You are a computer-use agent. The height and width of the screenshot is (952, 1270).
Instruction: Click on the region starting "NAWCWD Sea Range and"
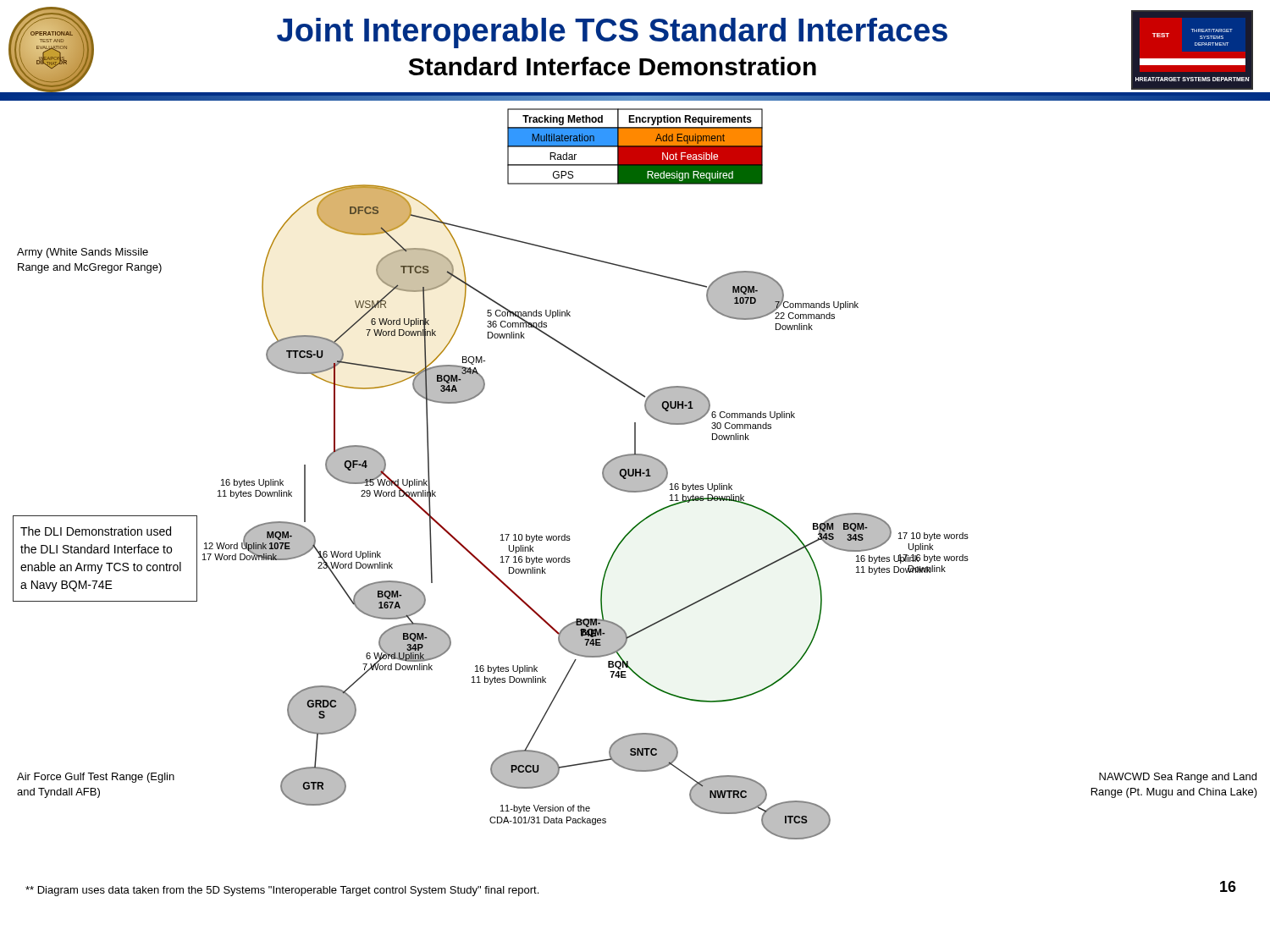pos(1174,784)
